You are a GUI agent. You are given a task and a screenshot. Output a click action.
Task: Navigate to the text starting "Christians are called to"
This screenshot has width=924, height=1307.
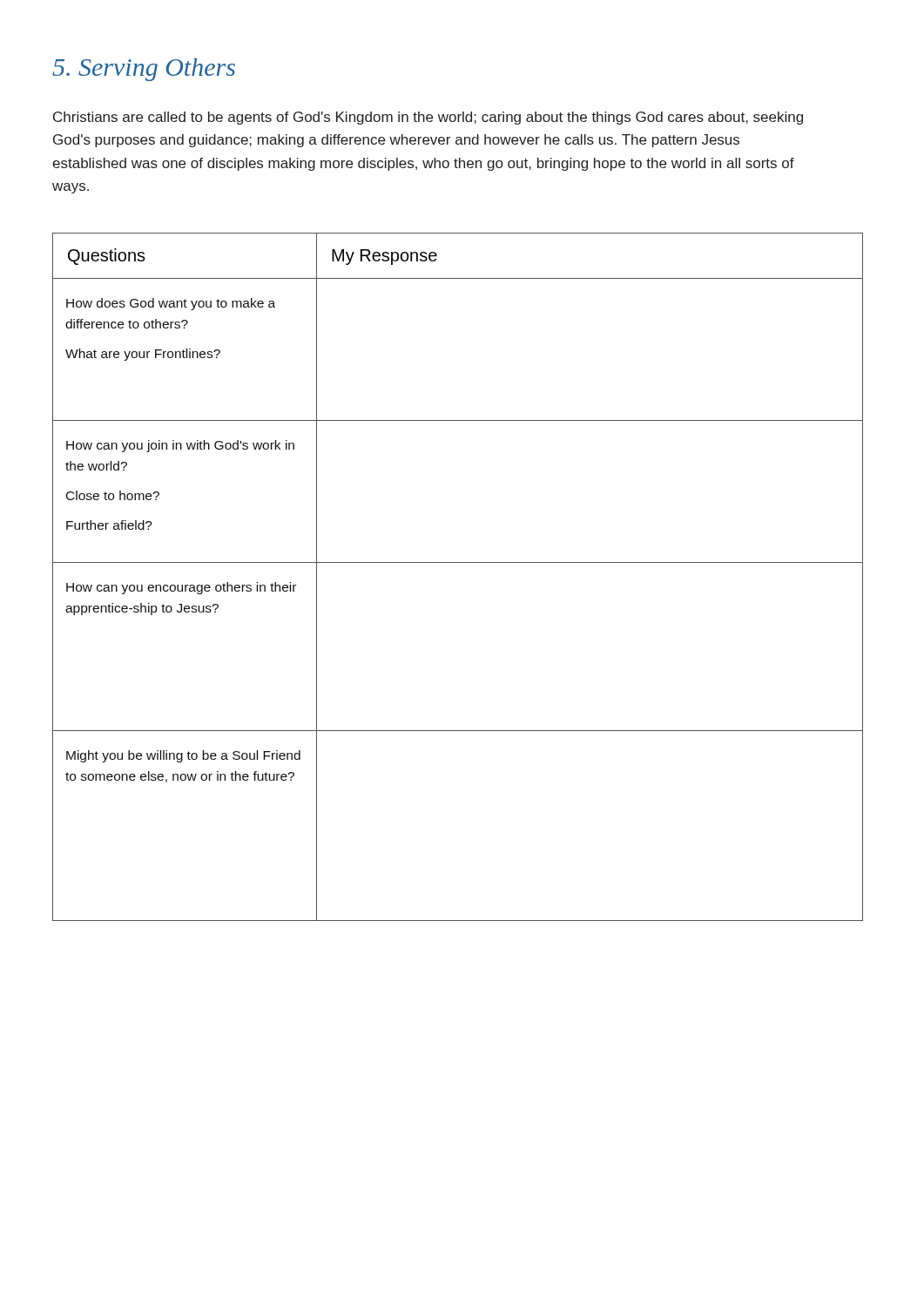click(431, 152)
